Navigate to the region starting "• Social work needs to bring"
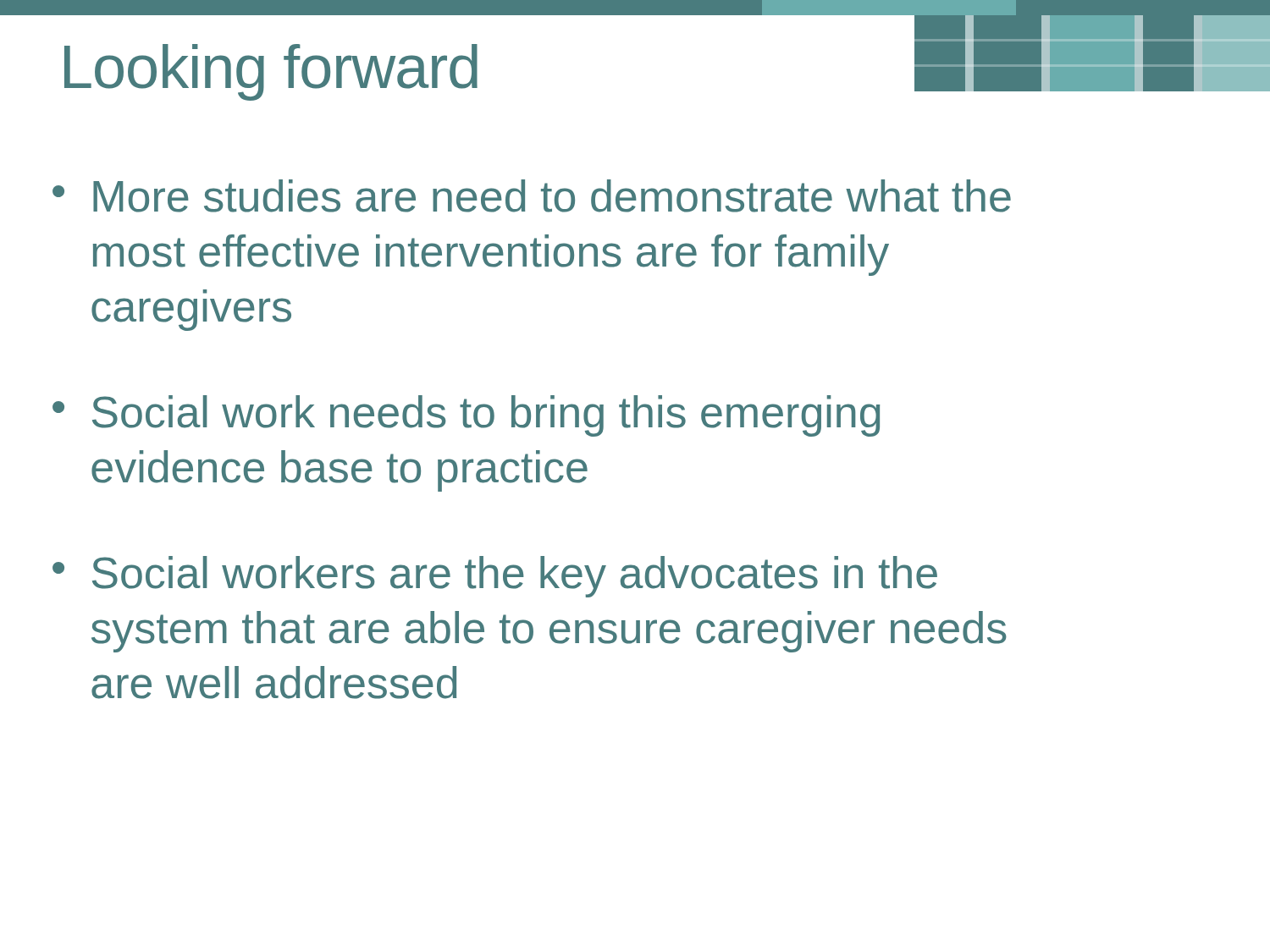The width and height of the screenshot is (1270, 952). pos(467,440)
